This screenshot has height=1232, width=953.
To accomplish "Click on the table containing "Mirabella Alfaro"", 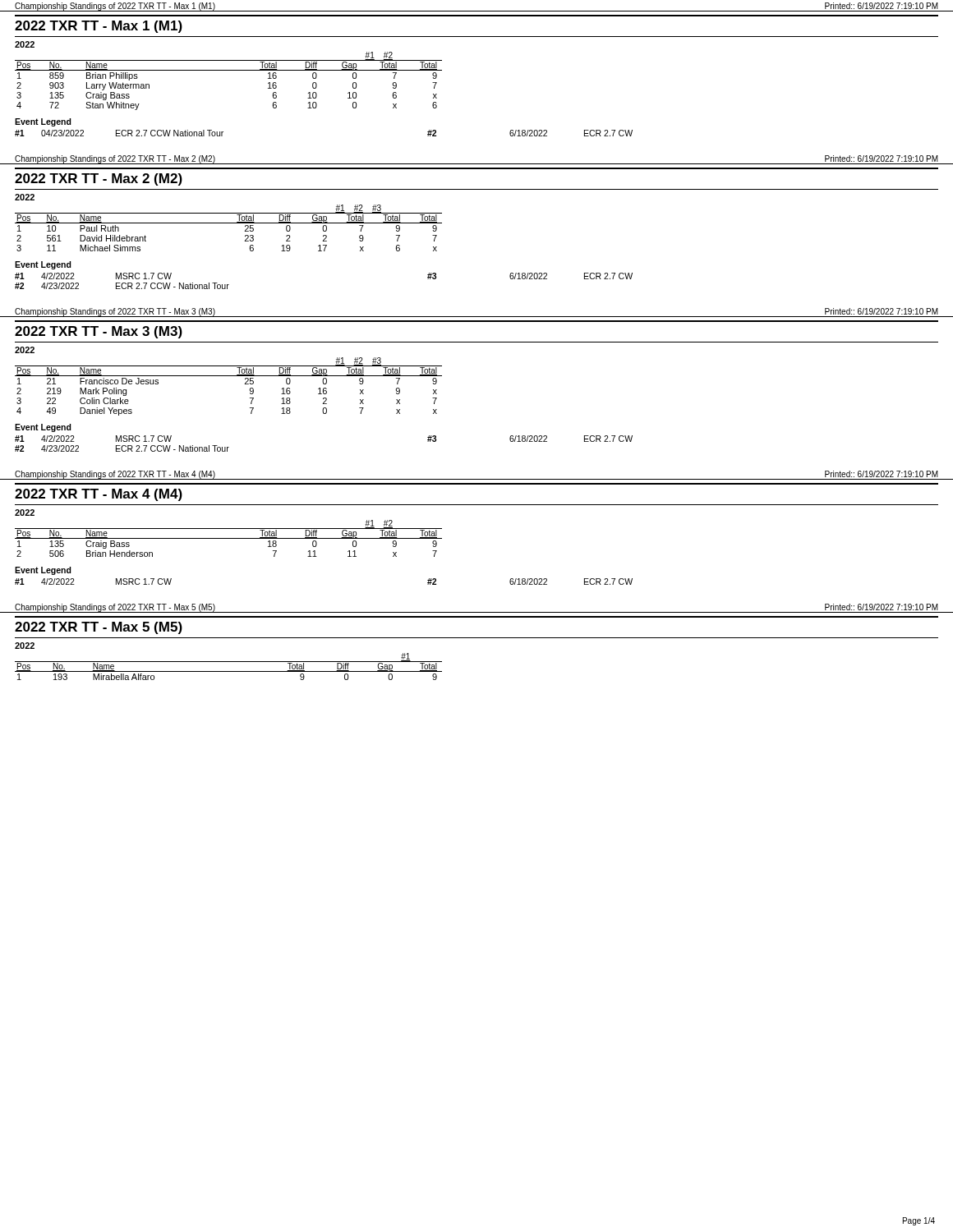I will pyautogui.click(x=476, y=667).
